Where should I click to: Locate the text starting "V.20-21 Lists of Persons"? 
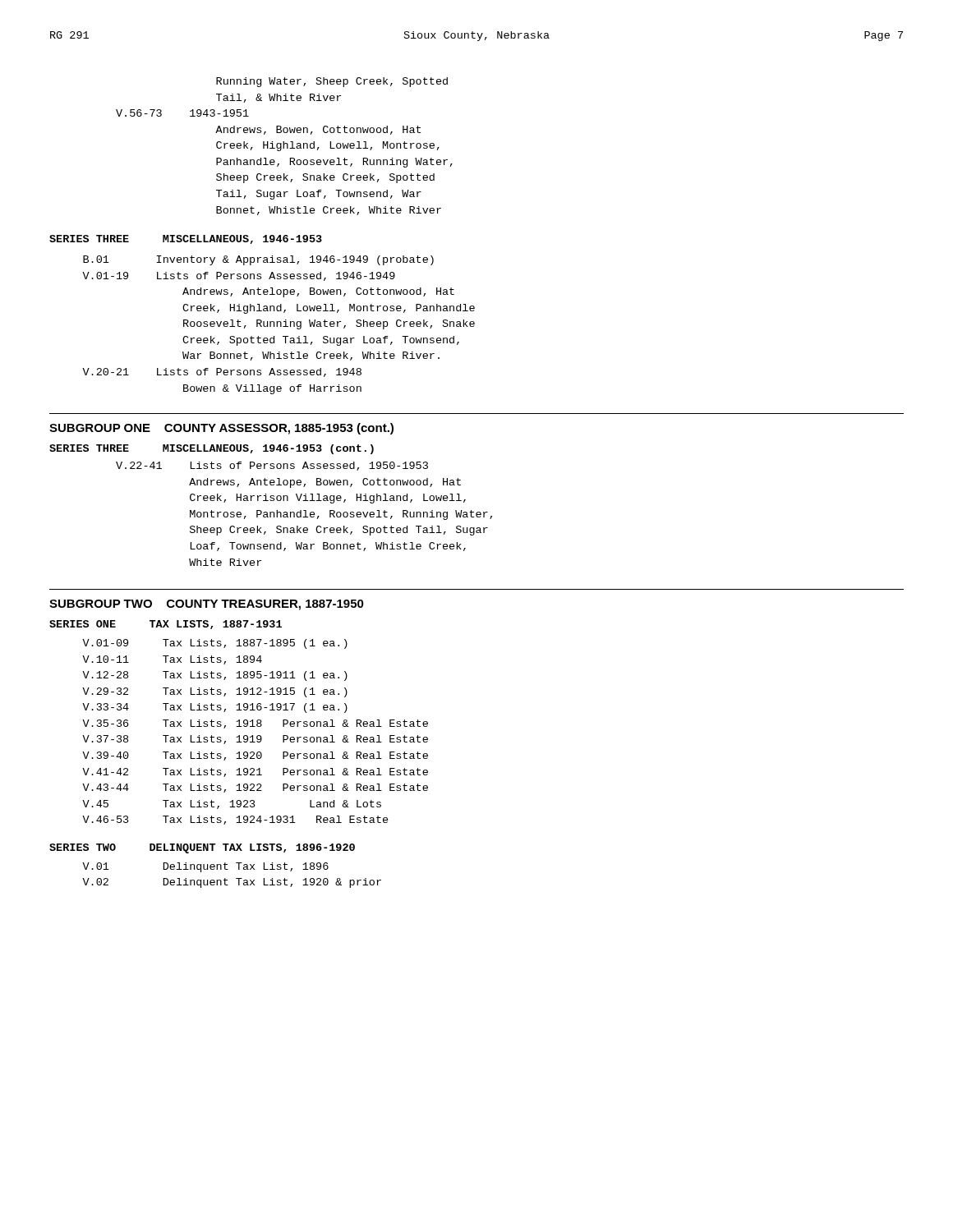(222, 372)
